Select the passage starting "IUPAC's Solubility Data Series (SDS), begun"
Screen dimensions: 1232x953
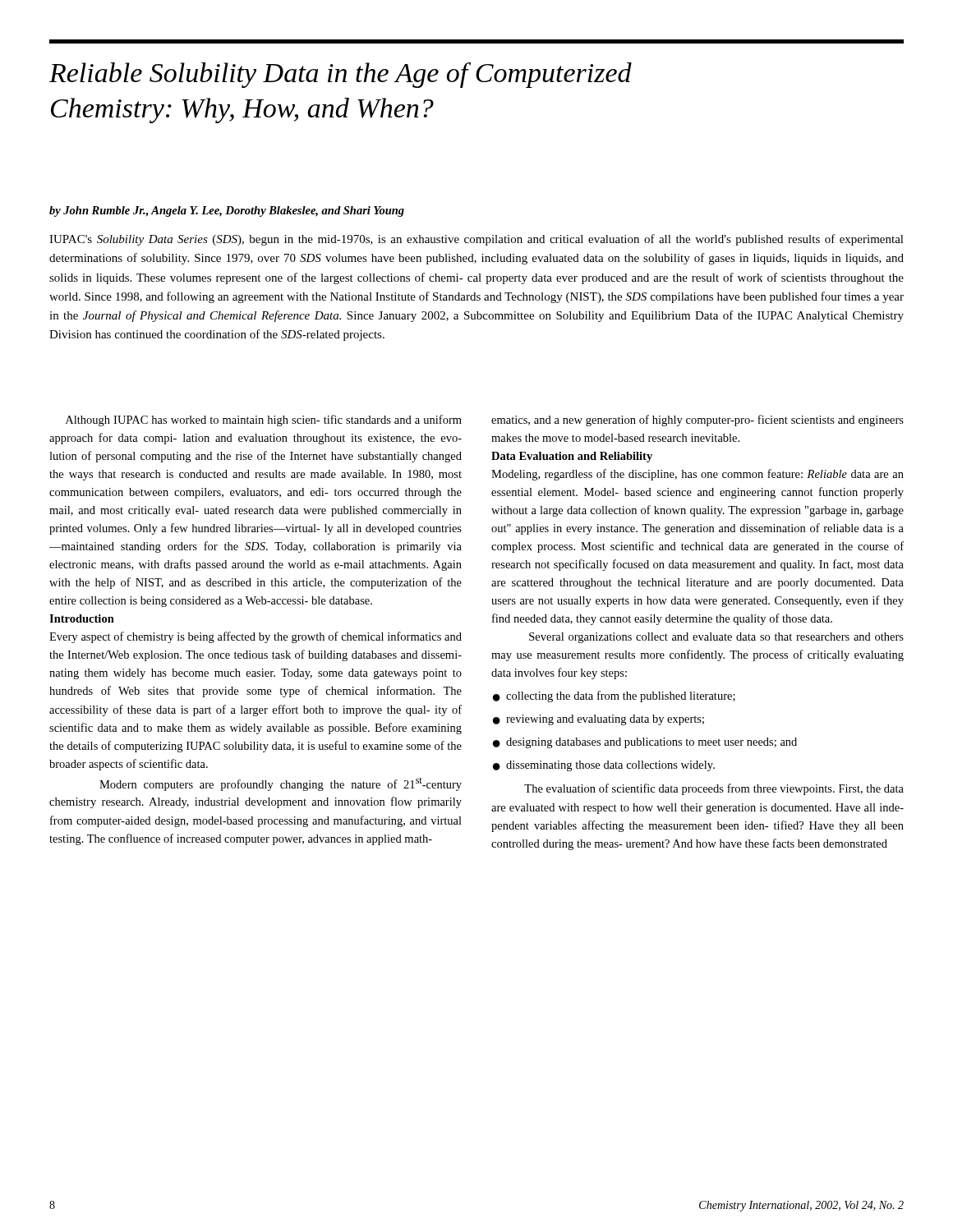[x=476, y=287]
